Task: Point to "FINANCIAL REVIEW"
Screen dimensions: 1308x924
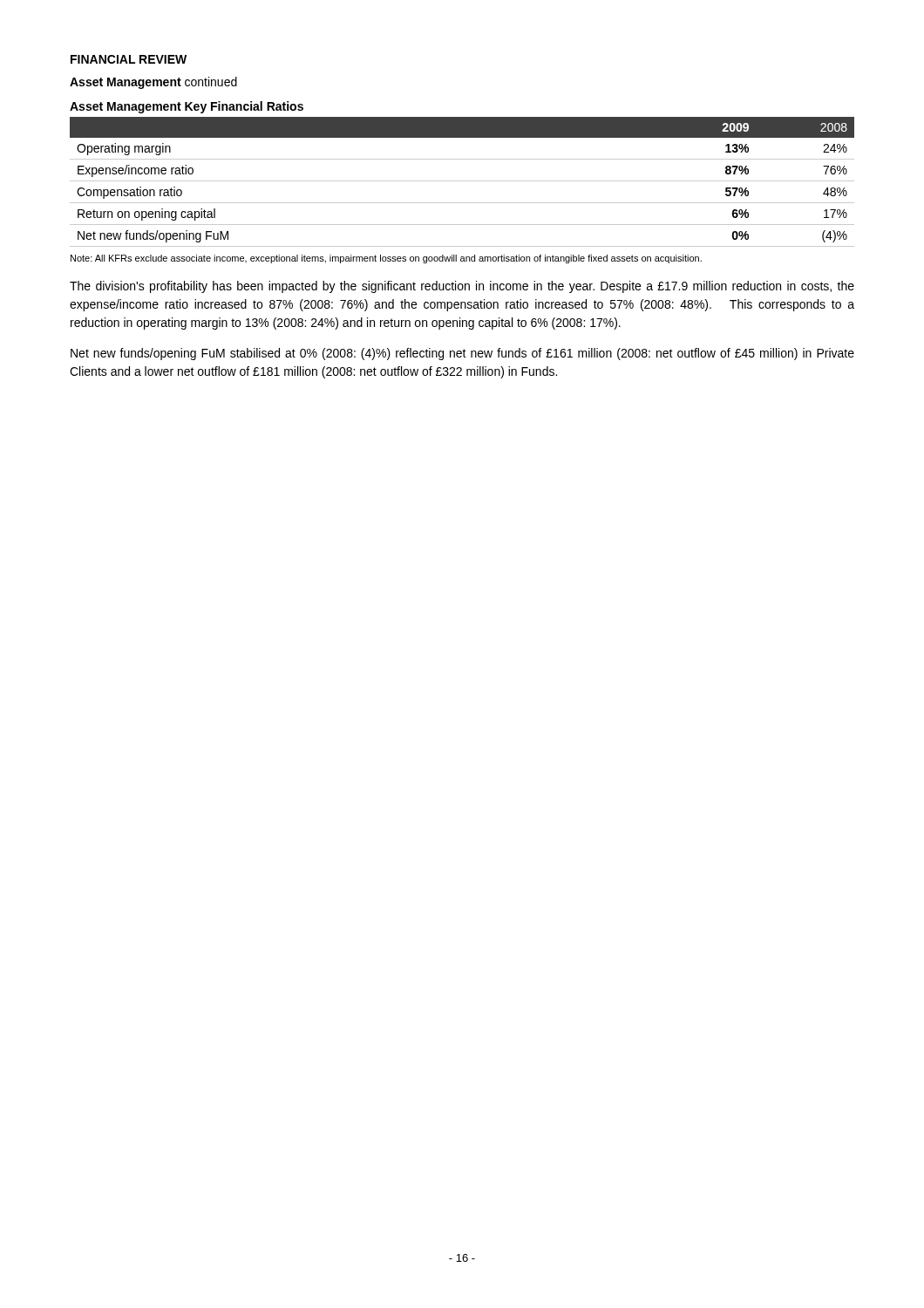Action: (x=128, y=59)
